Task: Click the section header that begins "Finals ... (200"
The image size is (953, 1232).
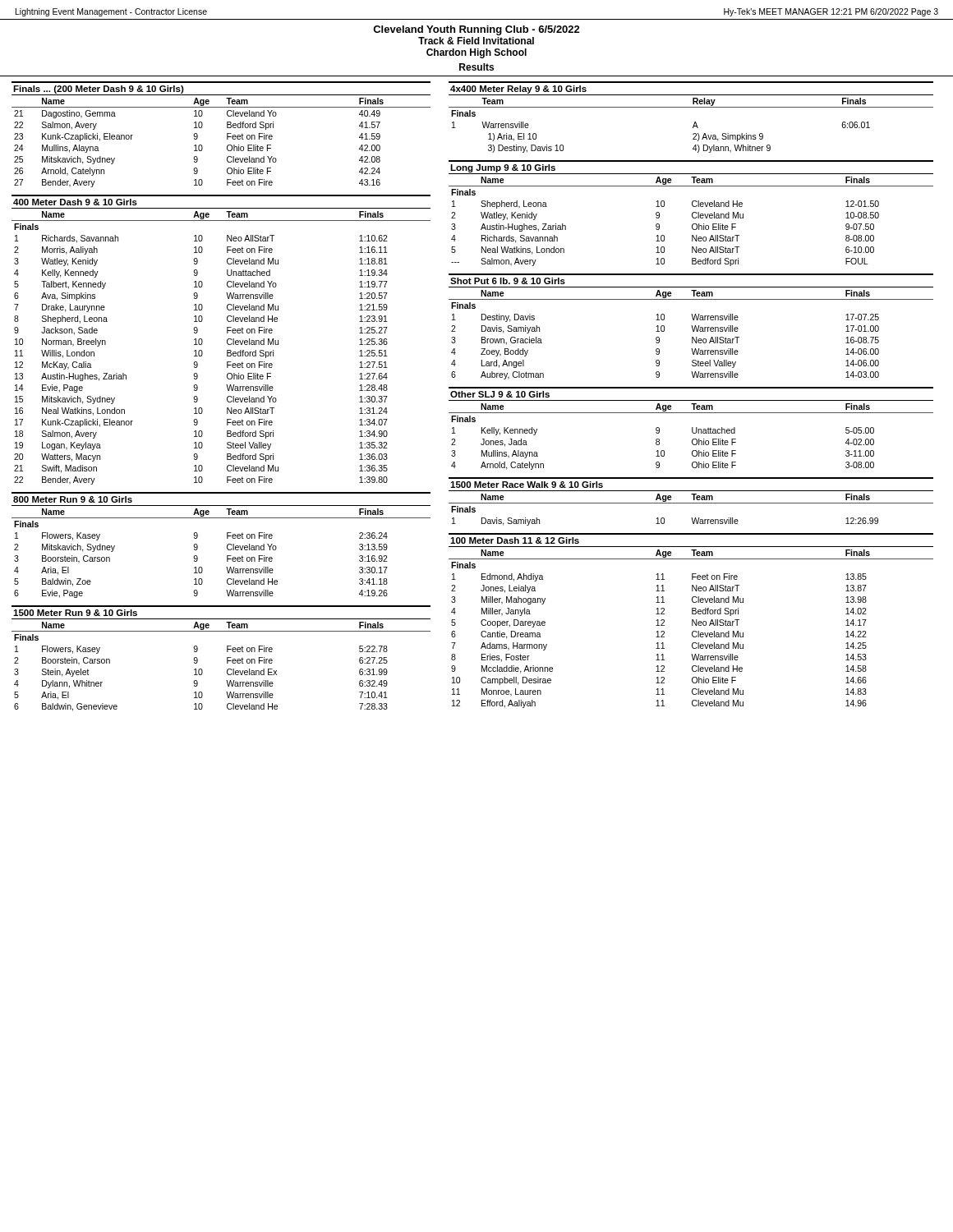Action: (x=98, y=89)
